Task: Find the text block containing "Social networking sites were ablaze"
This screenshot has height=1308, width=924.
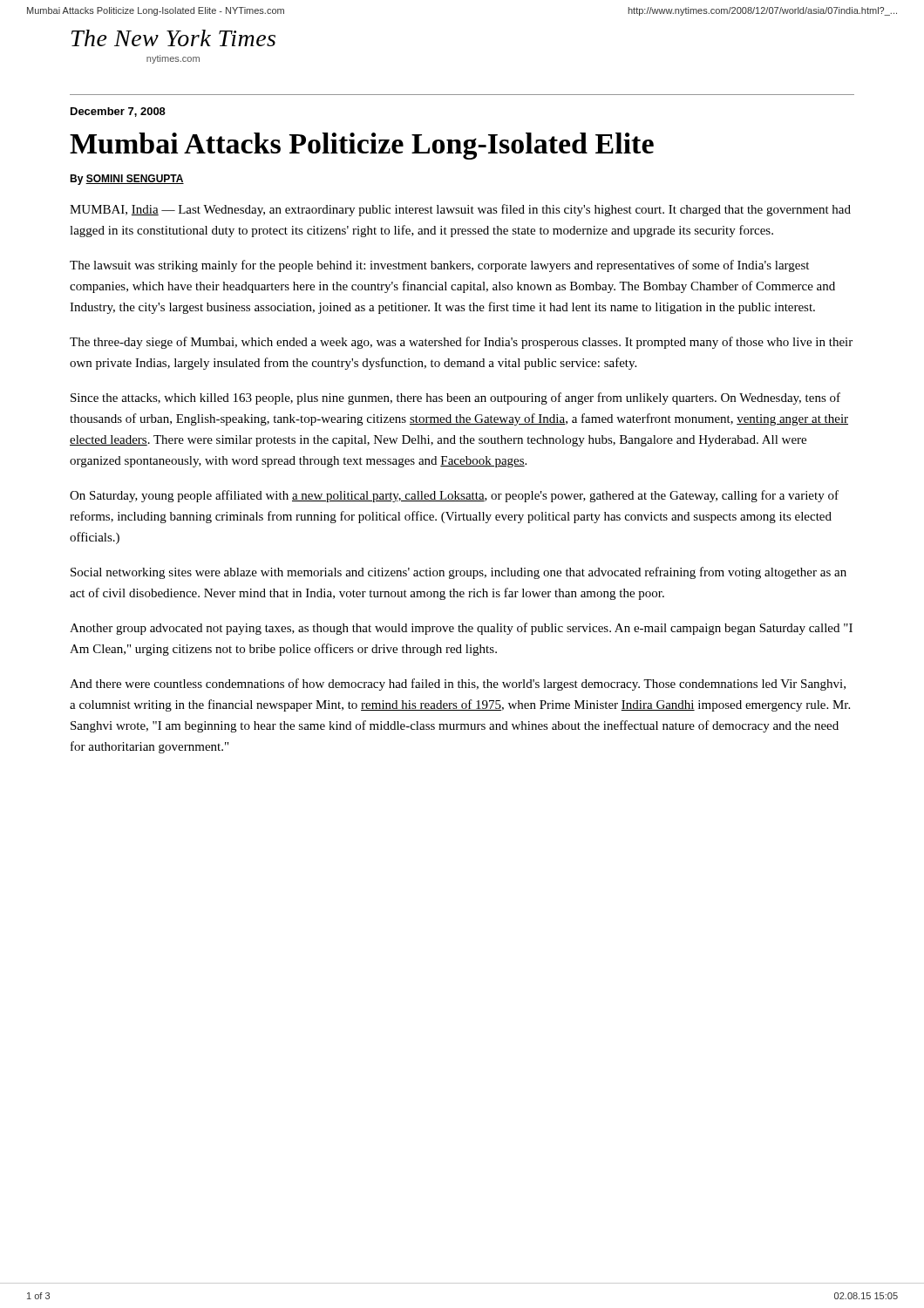Action: coord(458,583)
